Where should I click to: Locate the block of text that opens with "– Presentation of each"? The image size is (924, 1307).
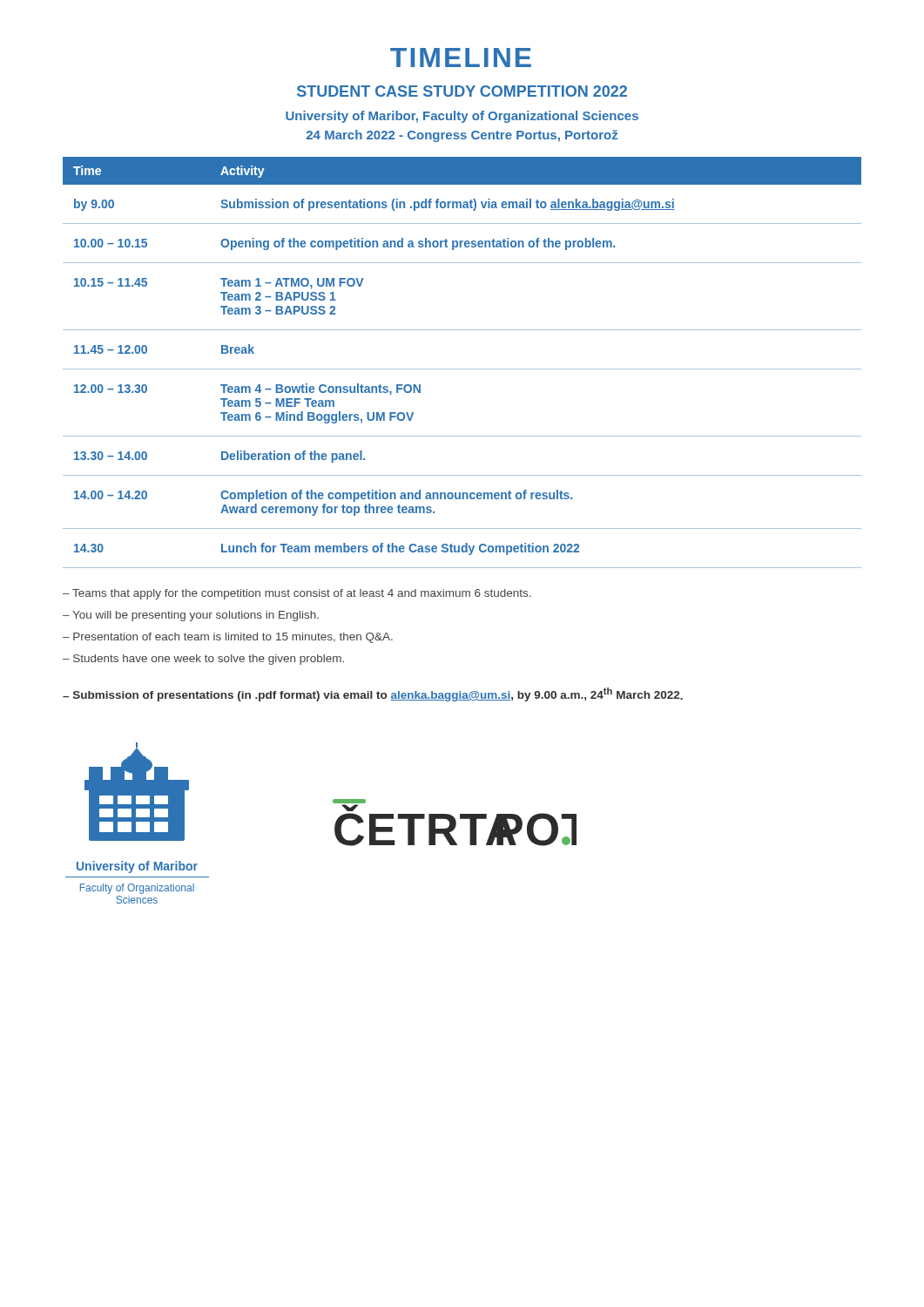coord(228,636)
